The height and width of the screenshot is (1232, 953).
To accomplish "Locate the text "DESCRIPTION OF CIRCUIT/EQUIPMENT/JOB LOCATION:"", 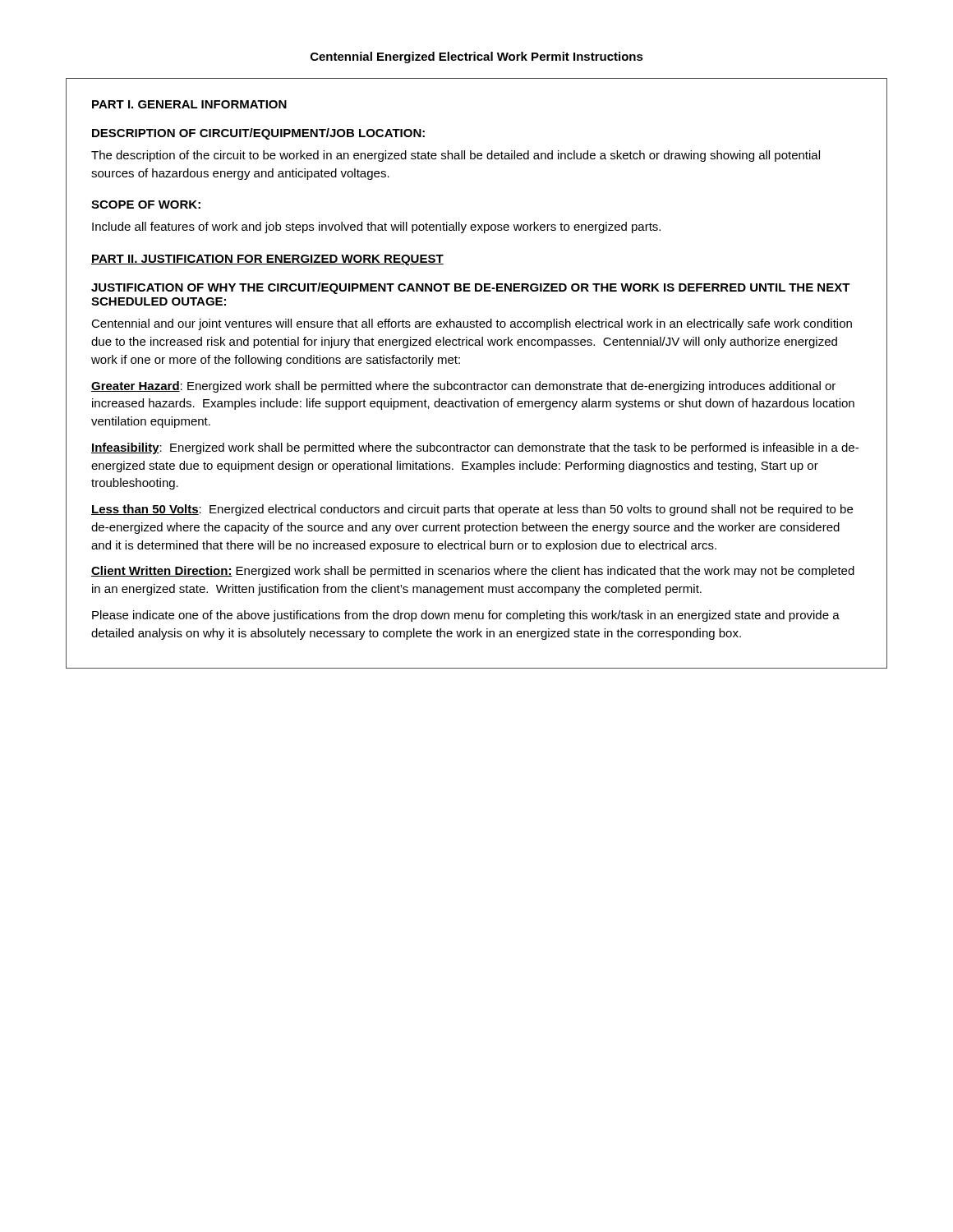I will click(259, 133).
